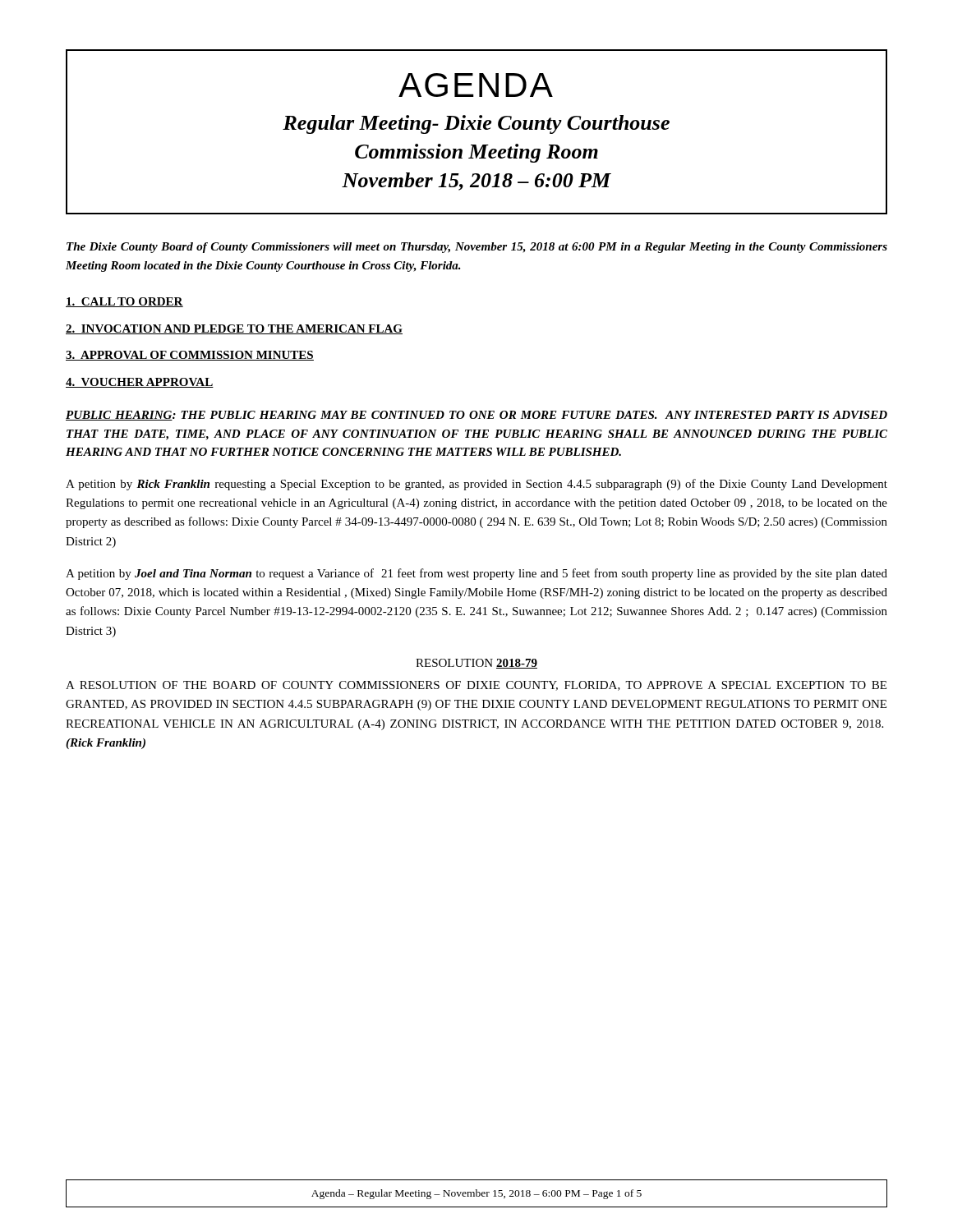953x1232 pixels.
Task: Find the title on this page that starts "AGENDA Regular Meeting- Dixie"
Action: [x=476, y=130]
